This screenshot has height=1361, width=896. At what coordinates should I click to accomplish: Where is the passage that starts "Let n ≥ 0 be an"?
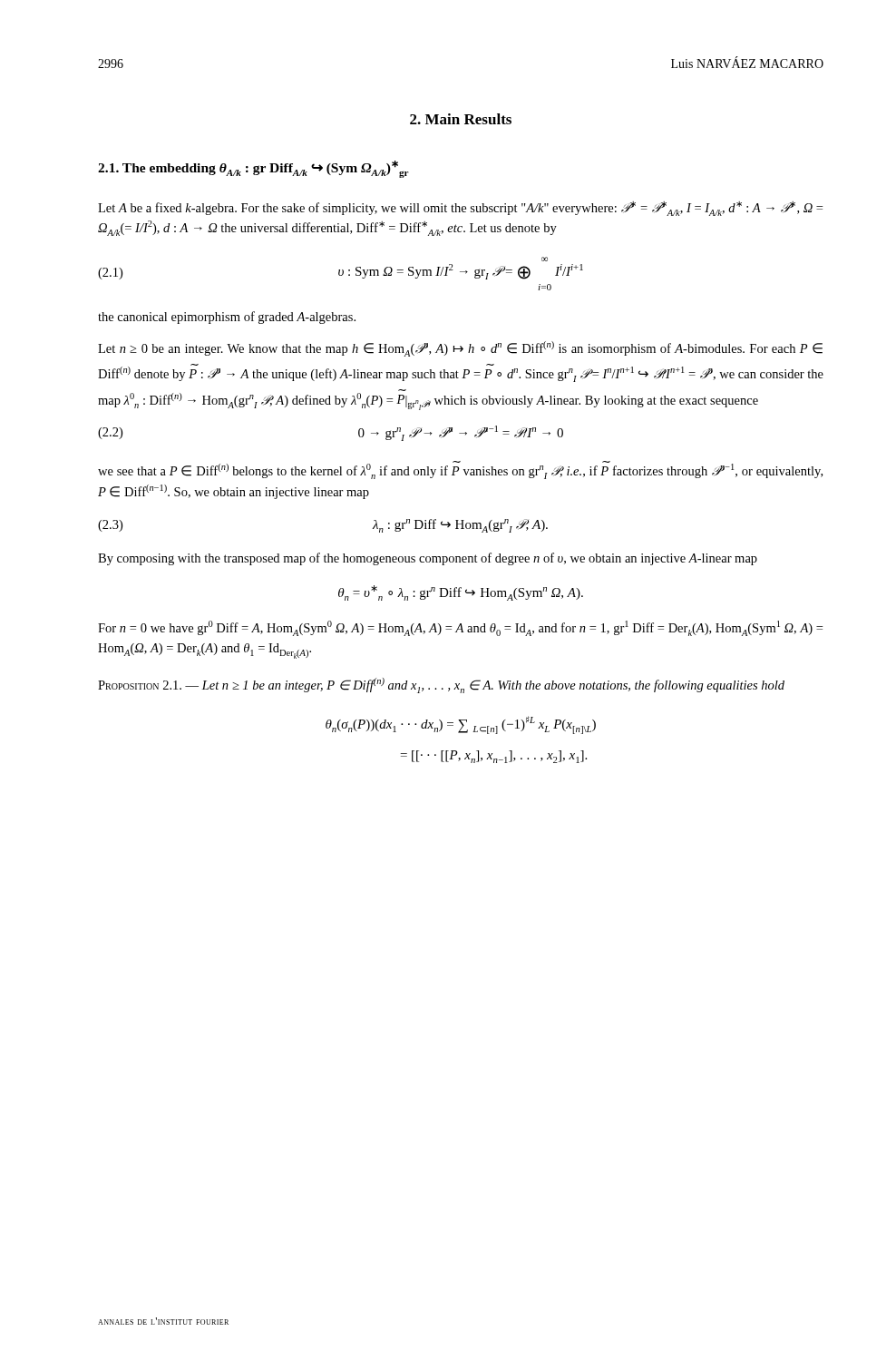pos(461,375)
